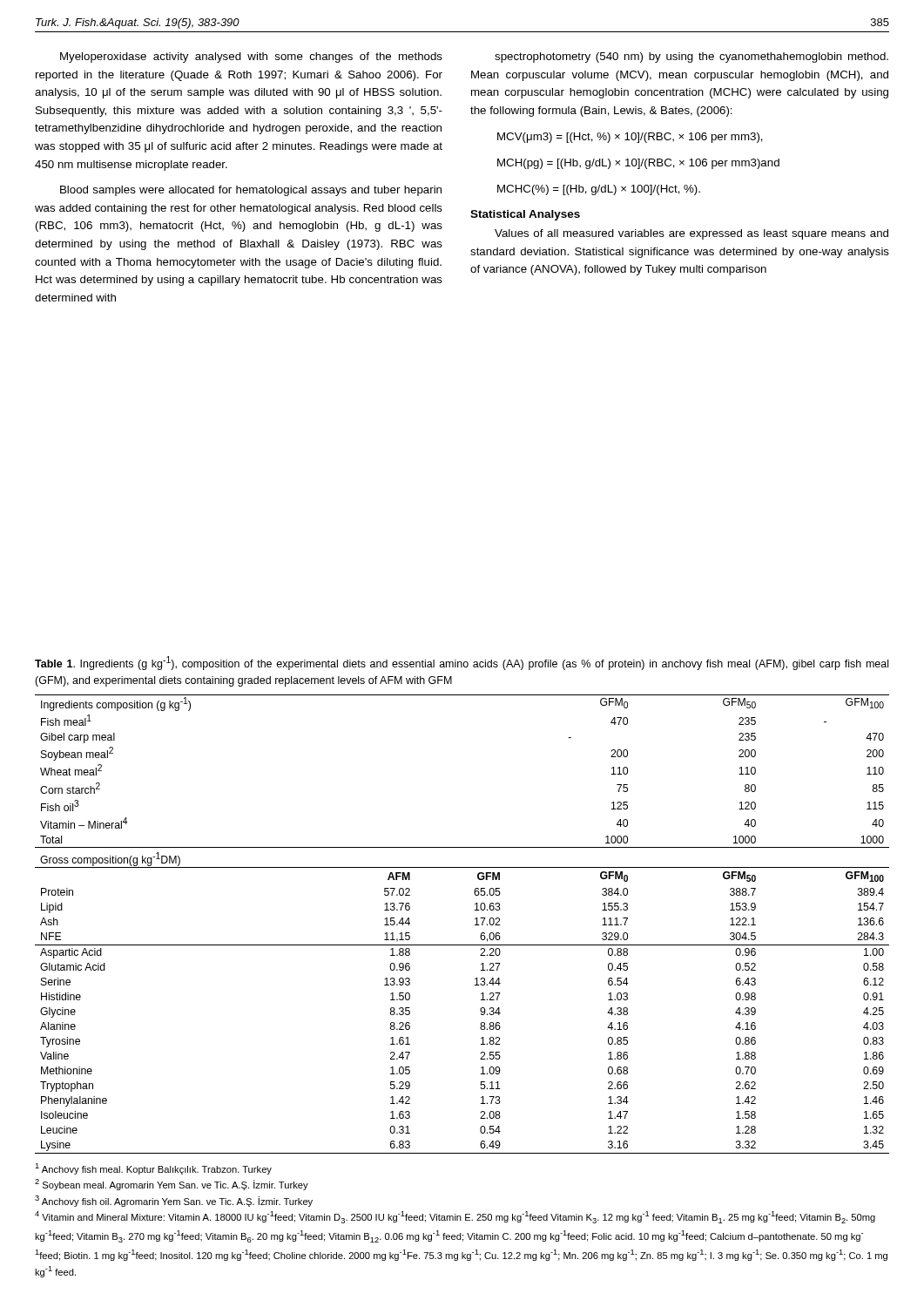Locate the formula that reads "MCH(pg) = [(Hb,"
Image resolution: width=924 pixels, height=1307 pixels.
(x=638, y=163)
